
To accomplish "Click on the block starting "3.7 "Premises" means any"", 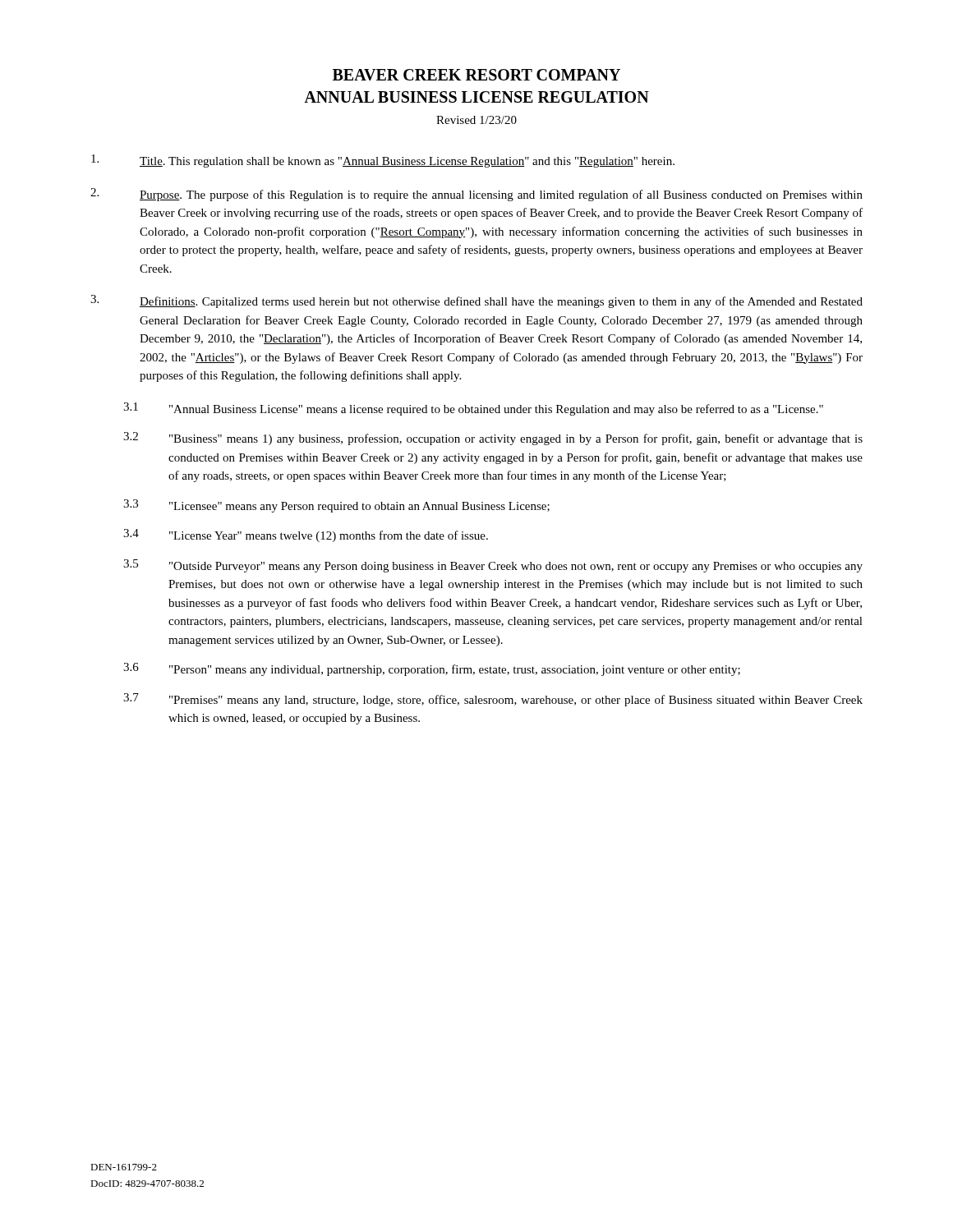I will pos(493,709).
